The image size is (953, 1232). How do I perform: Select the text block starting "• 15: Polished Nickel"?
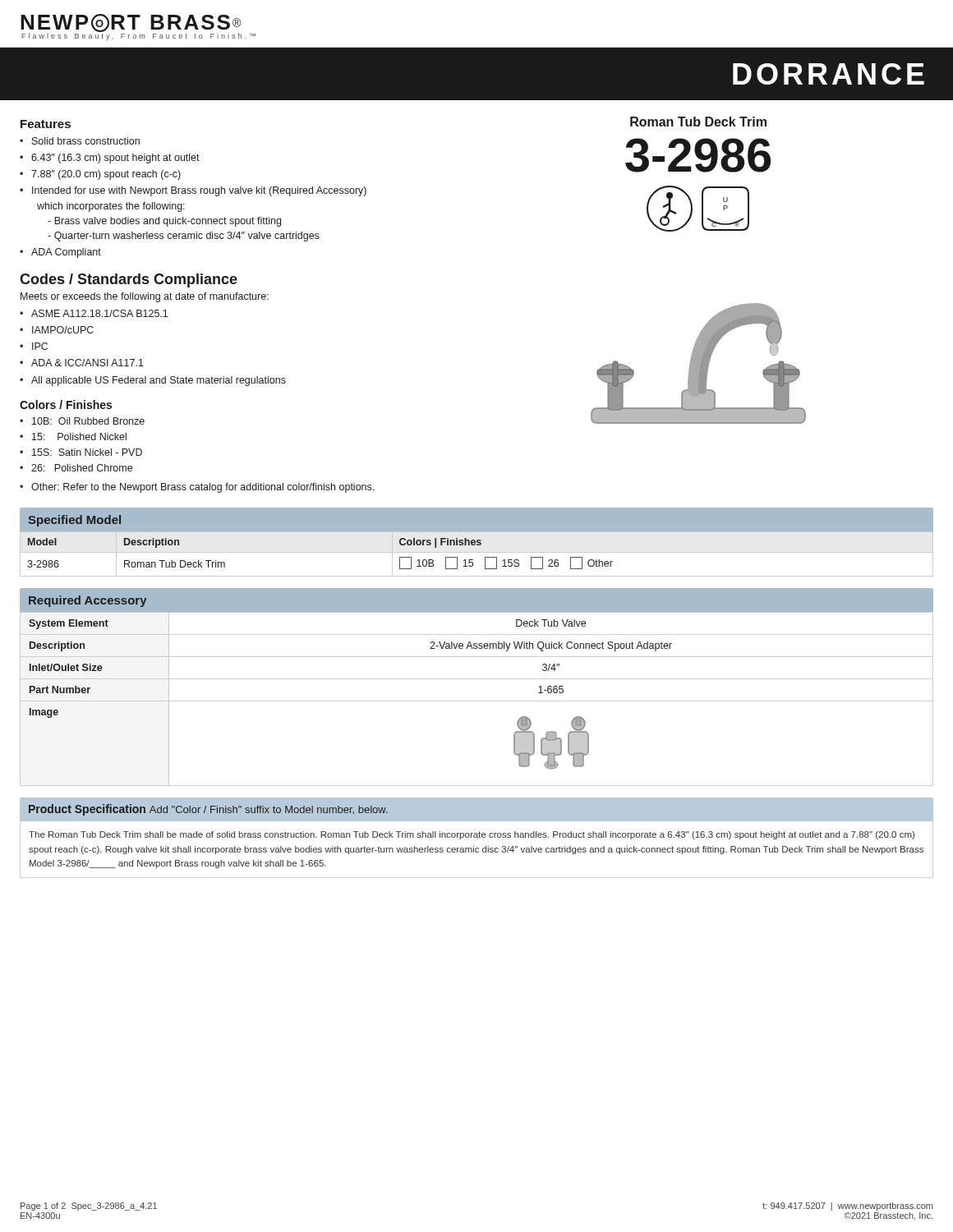[73, 437]
